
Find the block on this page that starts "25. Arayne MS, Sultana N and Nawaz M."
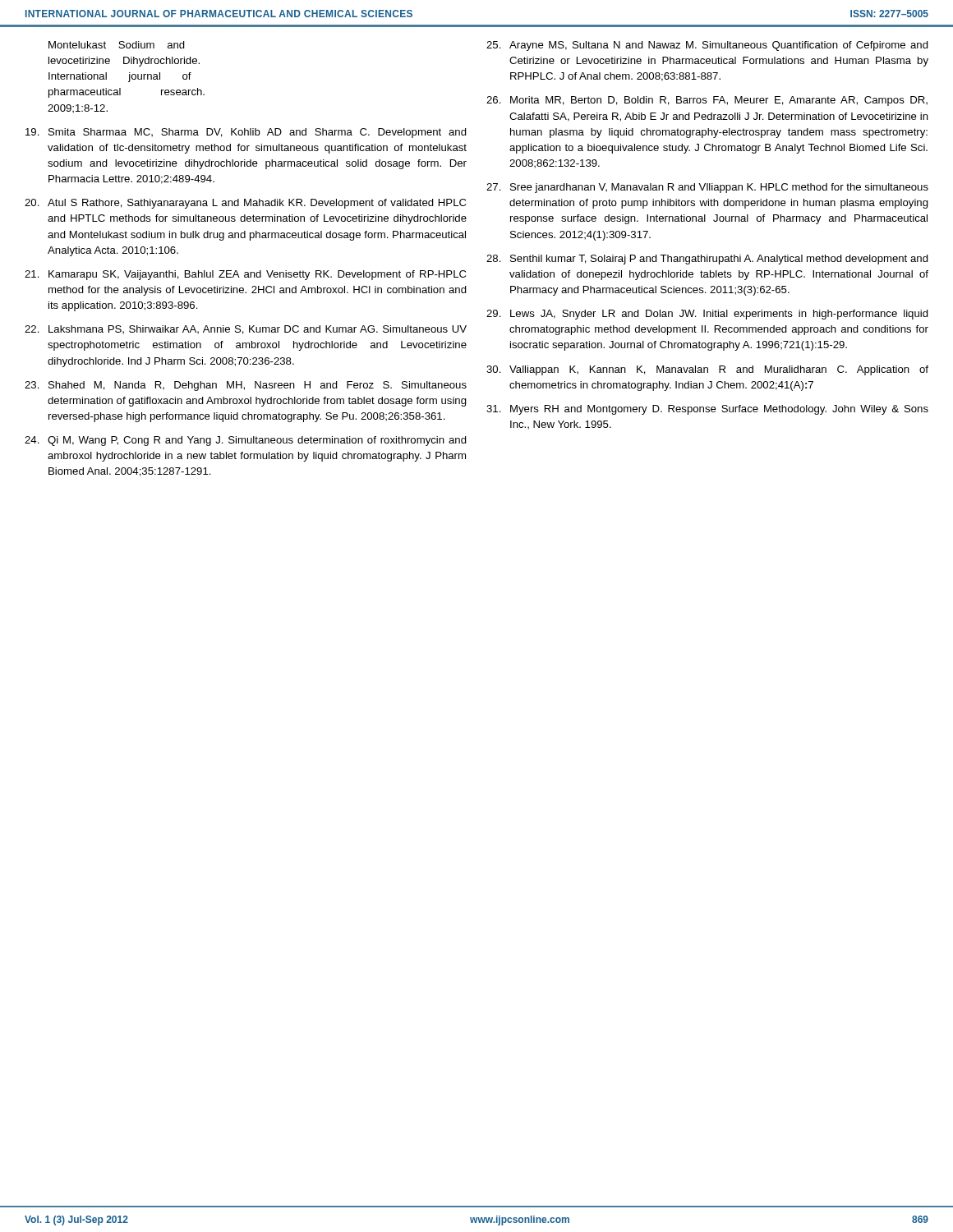coord(707,61)
